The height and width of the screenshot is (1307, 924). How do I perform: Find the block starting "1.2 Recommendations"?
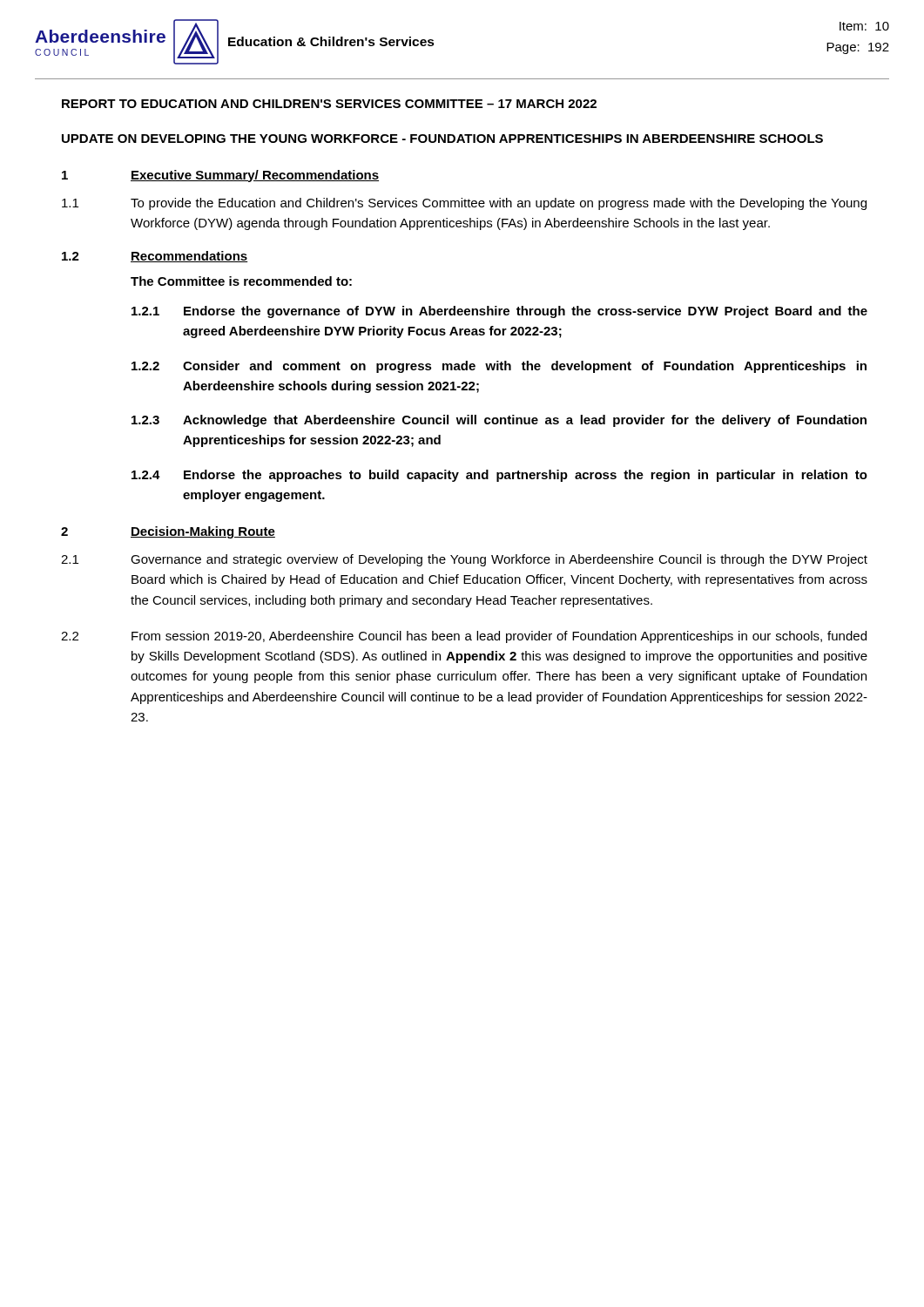coord(154,256)
